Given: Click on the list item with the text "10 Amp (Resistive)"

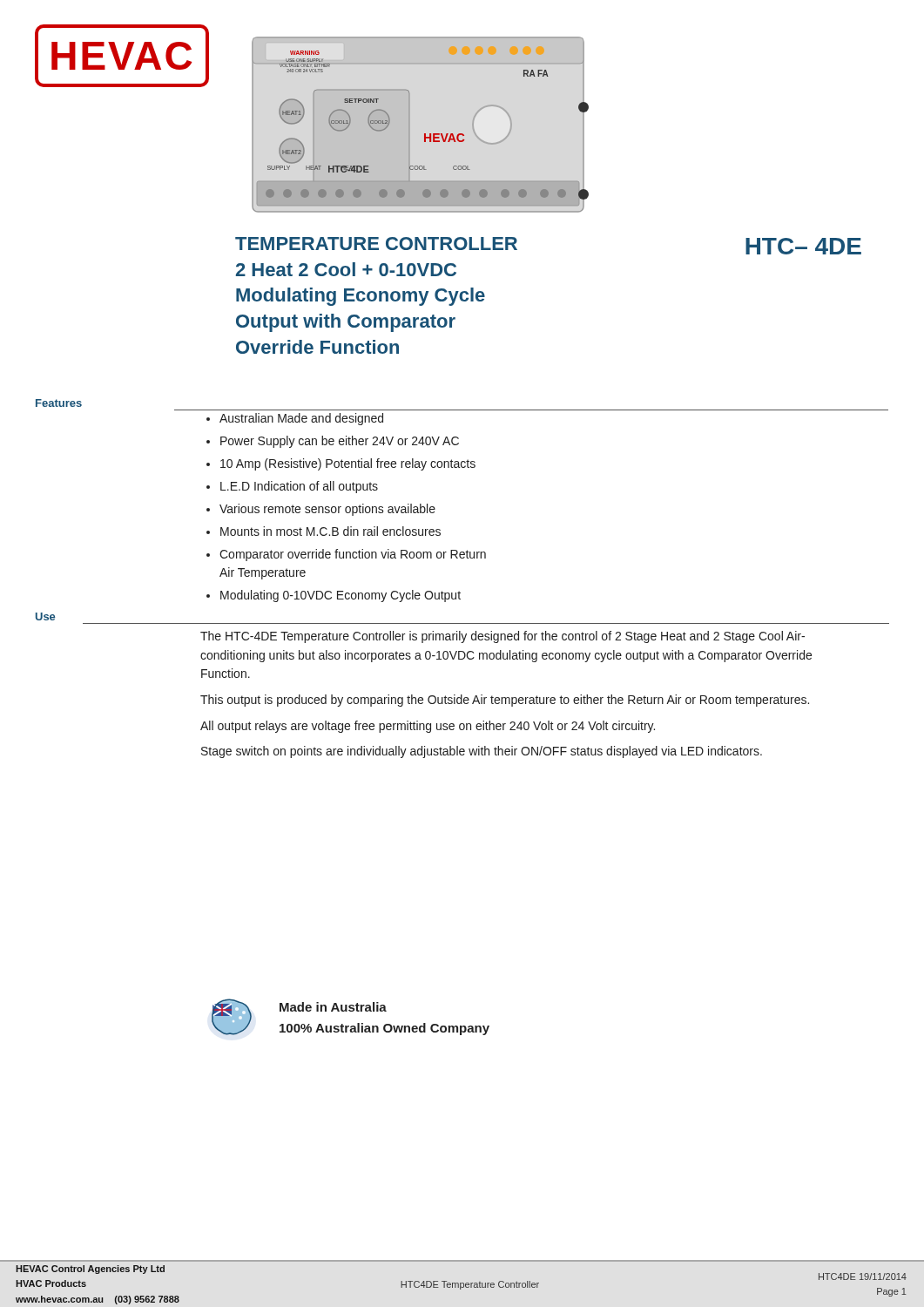Looking at the screenshot, I should click(x=348, y=464).
